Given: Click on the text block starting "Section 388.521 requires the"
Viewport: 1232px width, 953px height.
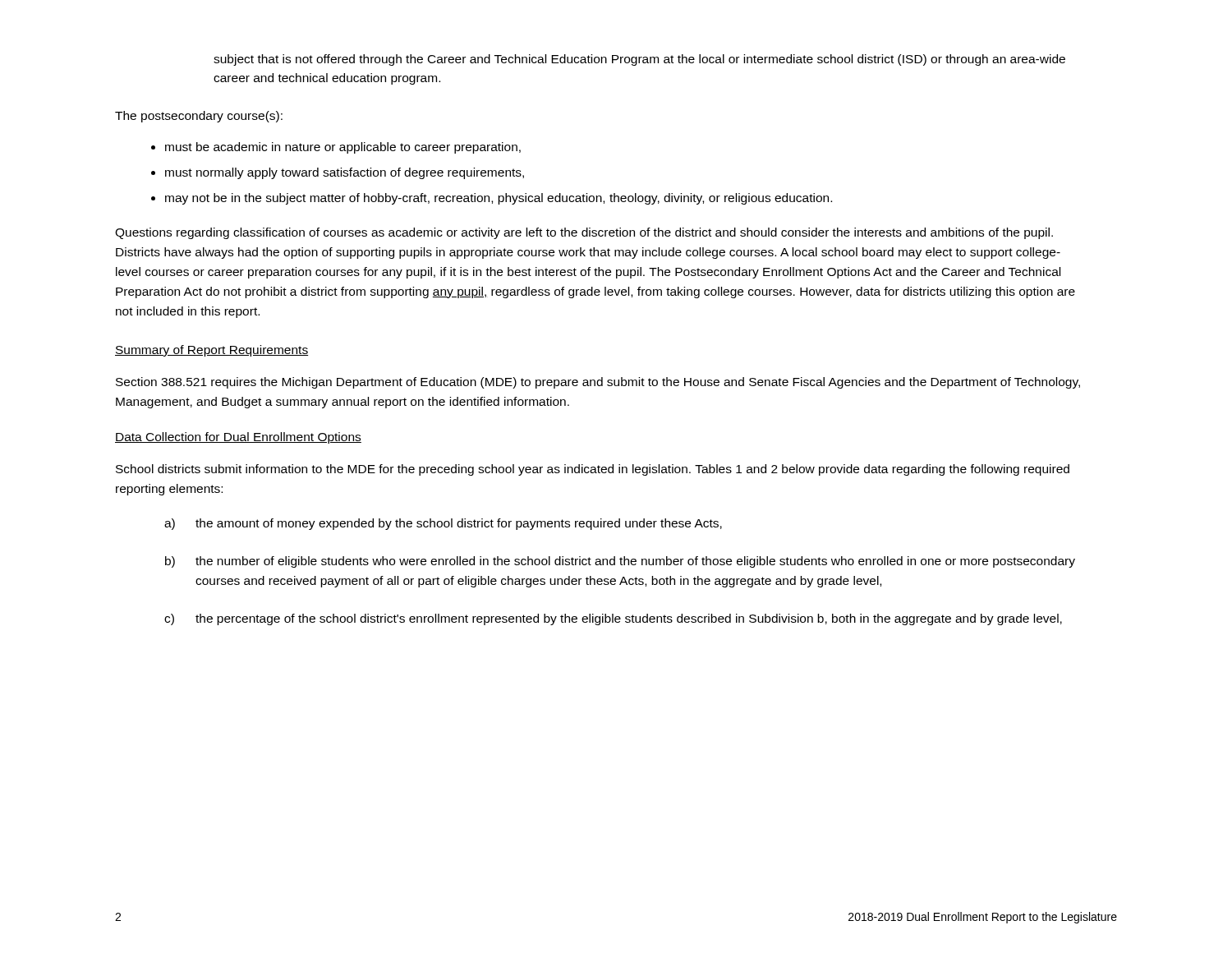Looking at the screenshot, I should pos(598,391).
